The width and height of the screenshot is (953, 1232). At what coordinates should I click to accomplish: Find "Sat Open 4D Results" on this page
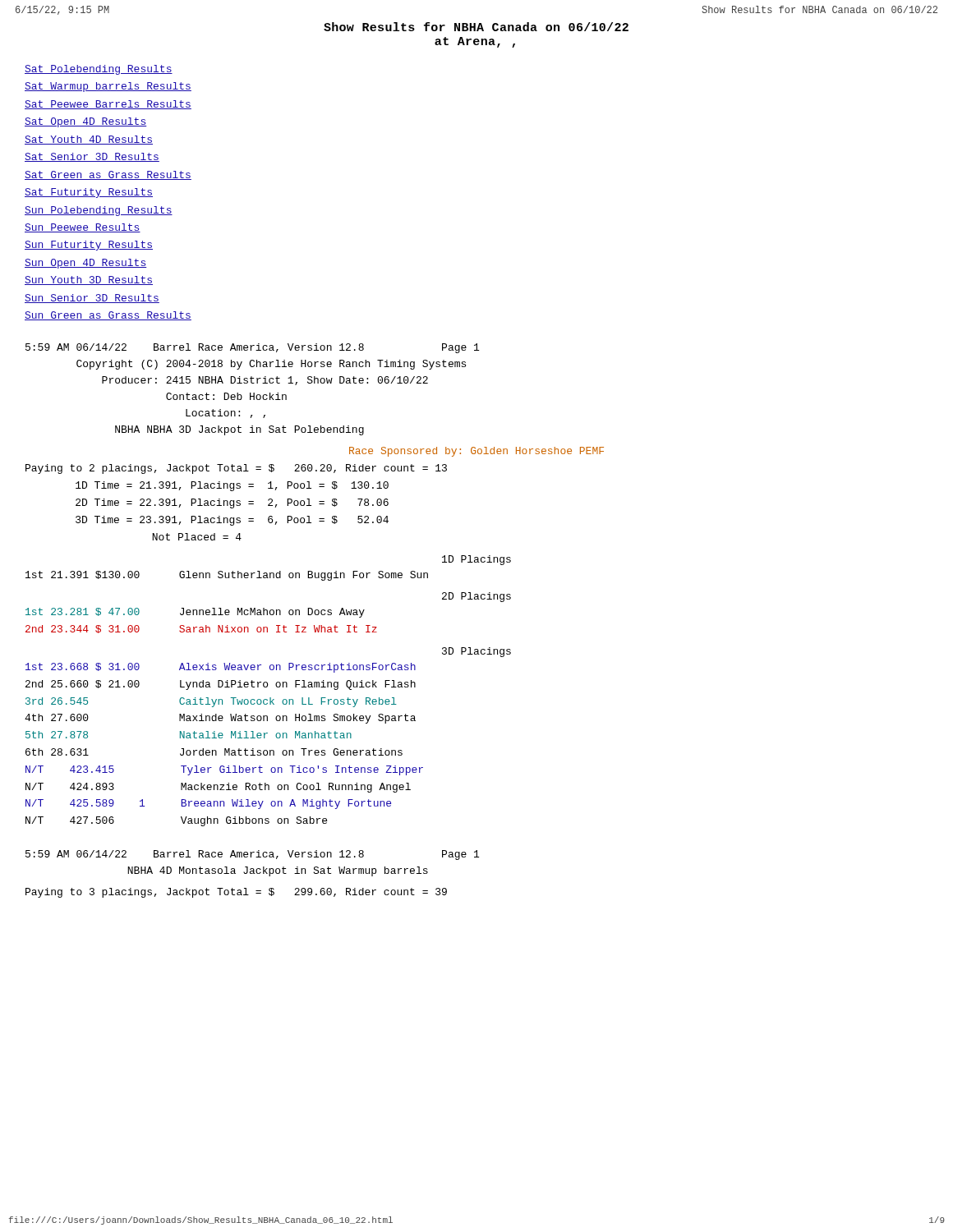pos(86,122)
